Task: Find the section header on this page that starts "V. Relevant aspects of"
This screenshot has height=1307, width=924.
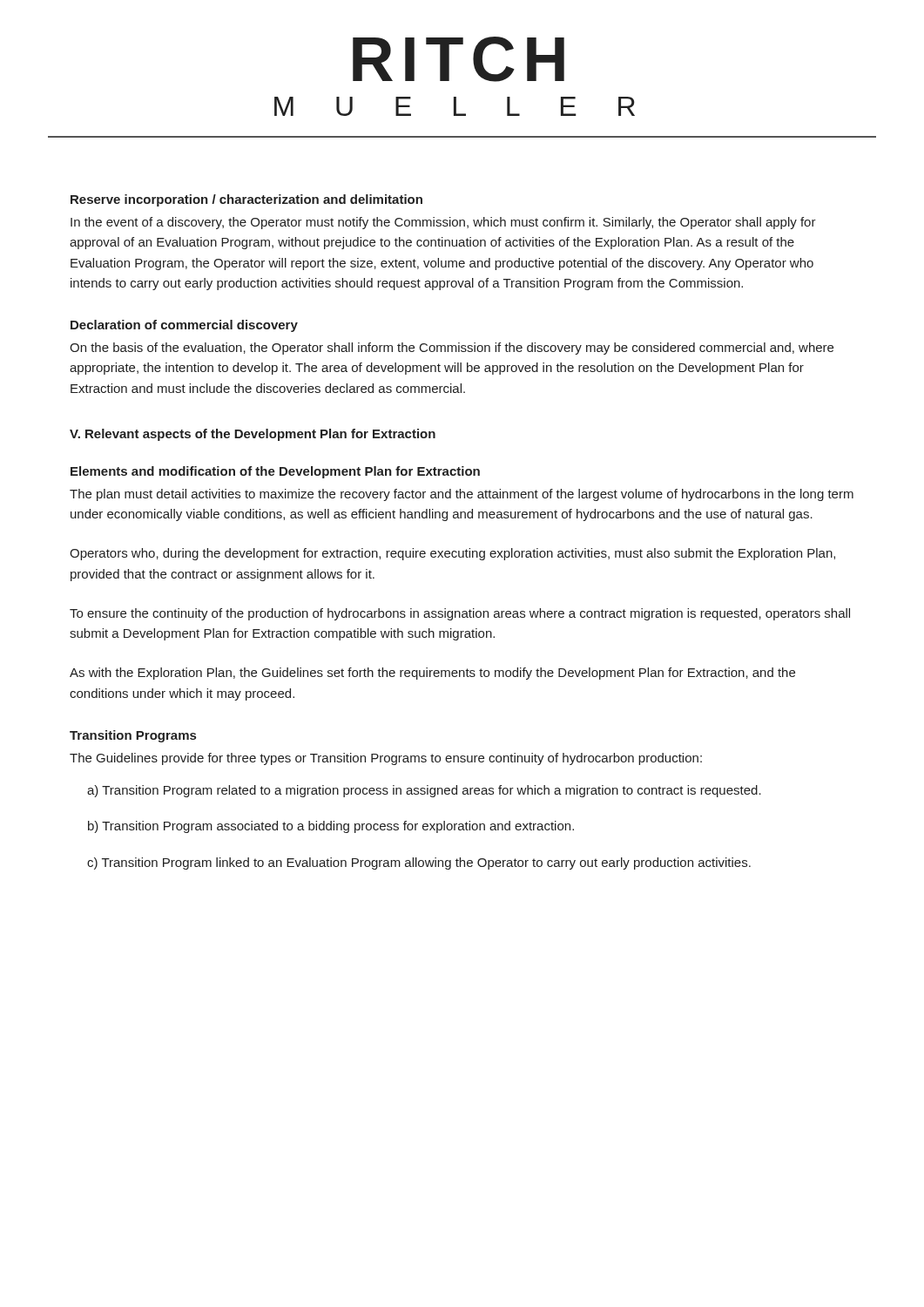Action: (253, 433)
